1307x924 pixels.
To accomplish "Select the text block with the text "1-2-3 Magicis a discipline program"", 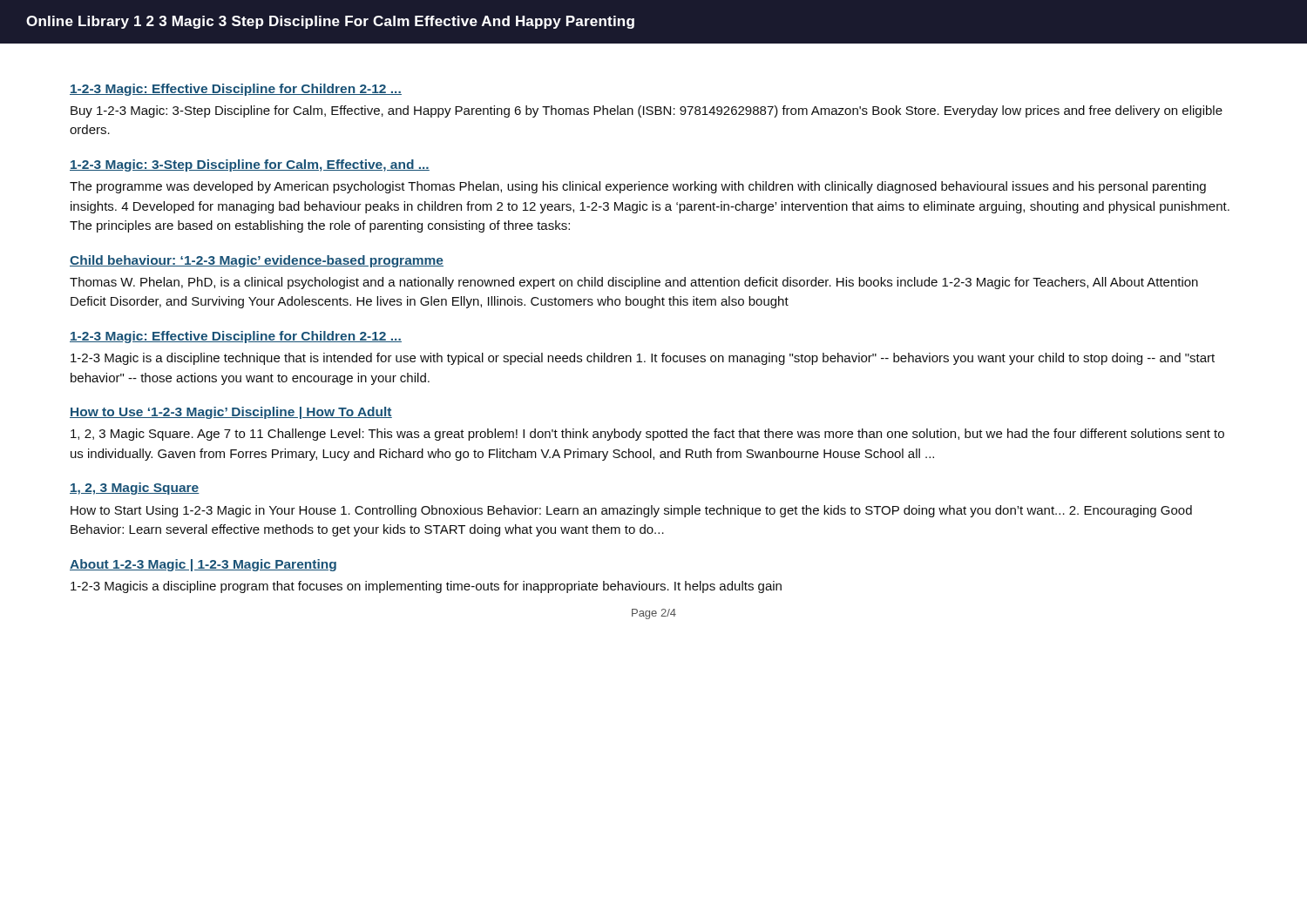I will (x=426, y=585).
